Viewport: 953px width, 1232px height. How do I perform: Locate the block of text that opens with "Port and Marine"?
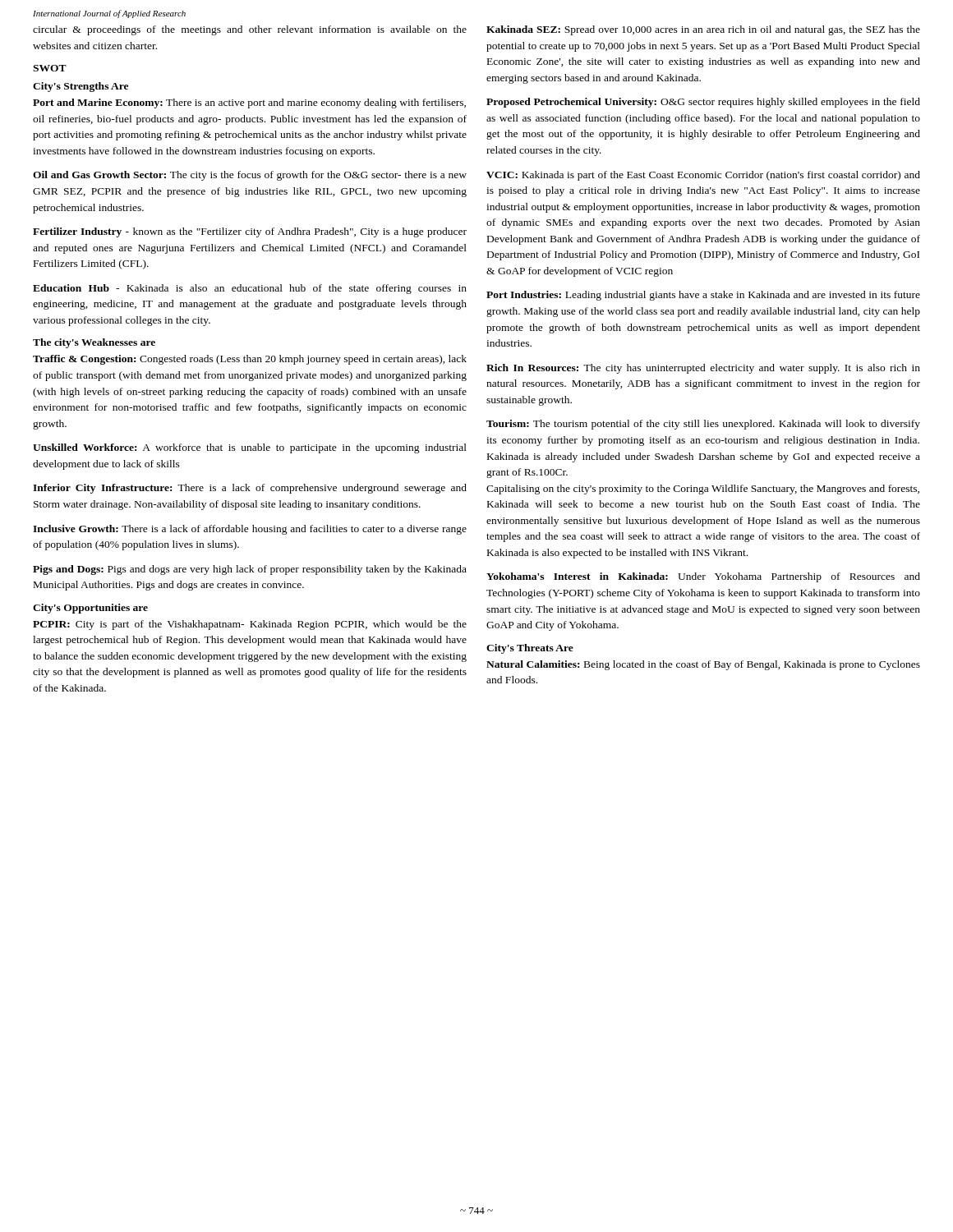tap(249, 103)
